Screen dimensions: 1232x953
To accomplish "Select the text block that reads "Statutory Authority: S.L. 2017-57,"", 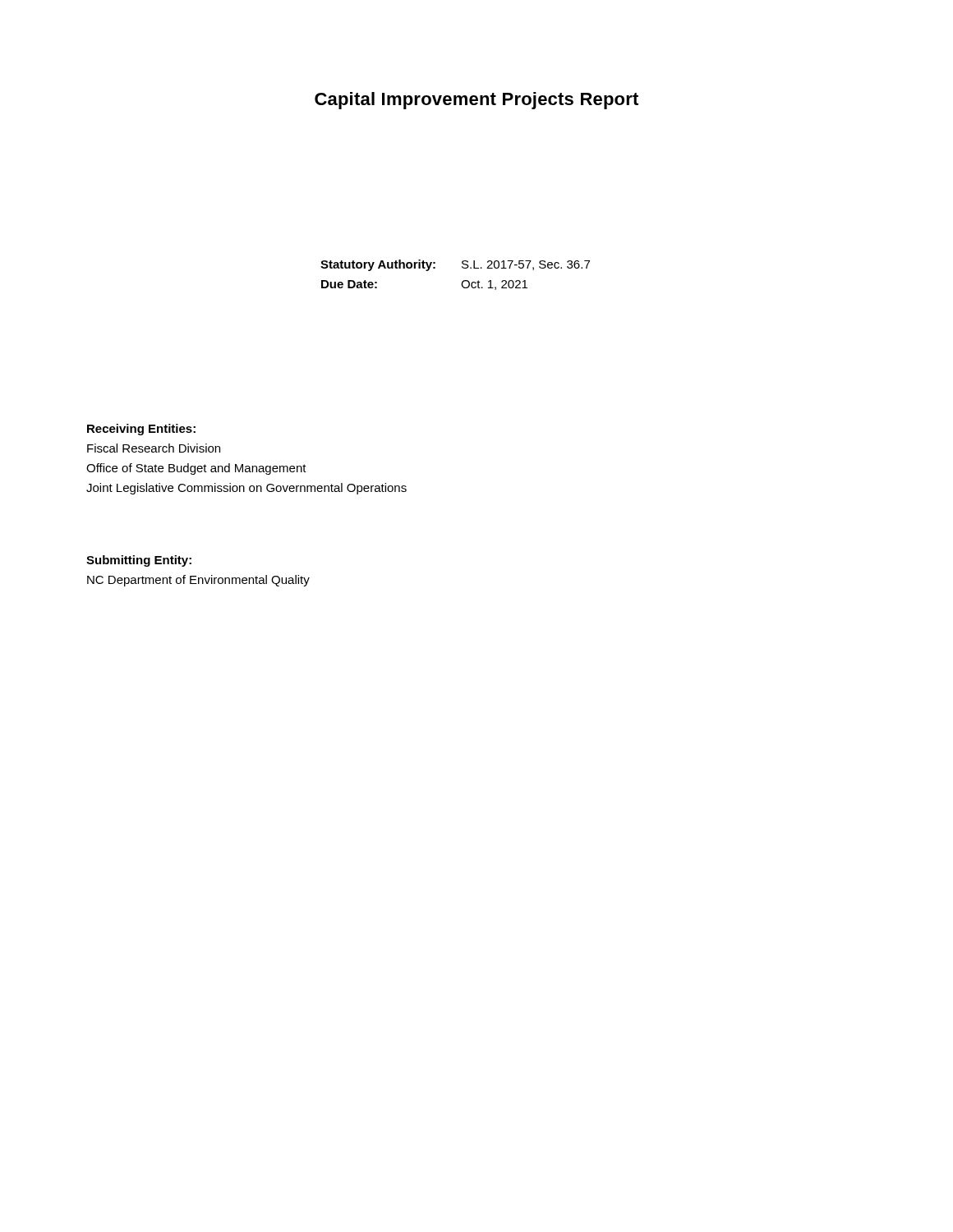I will pyautogui.click(x=455, y=274).
